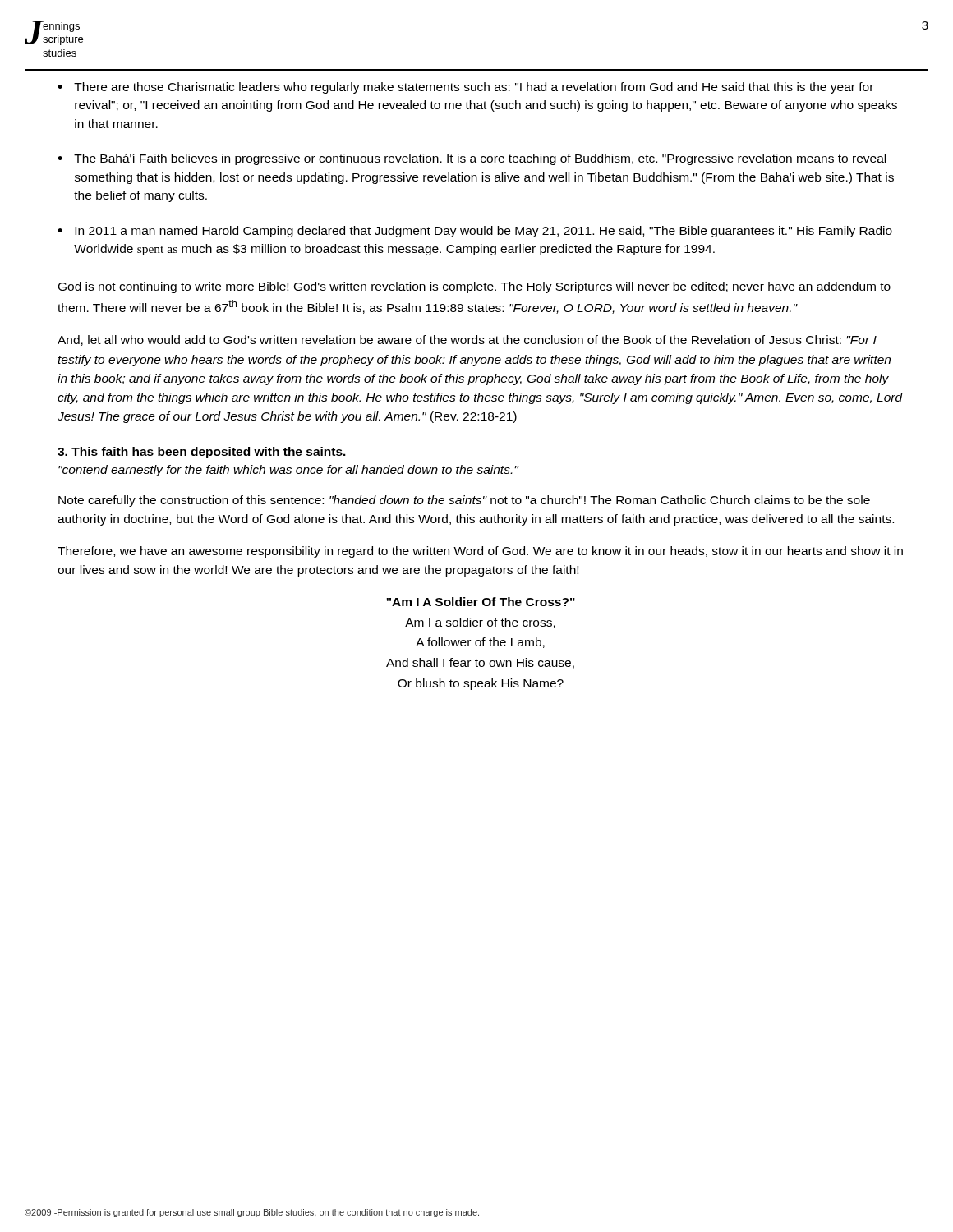
Task: Navigate to the block starting ""contend earnestly for the faith which was"
Action: (x=288, y=469)
